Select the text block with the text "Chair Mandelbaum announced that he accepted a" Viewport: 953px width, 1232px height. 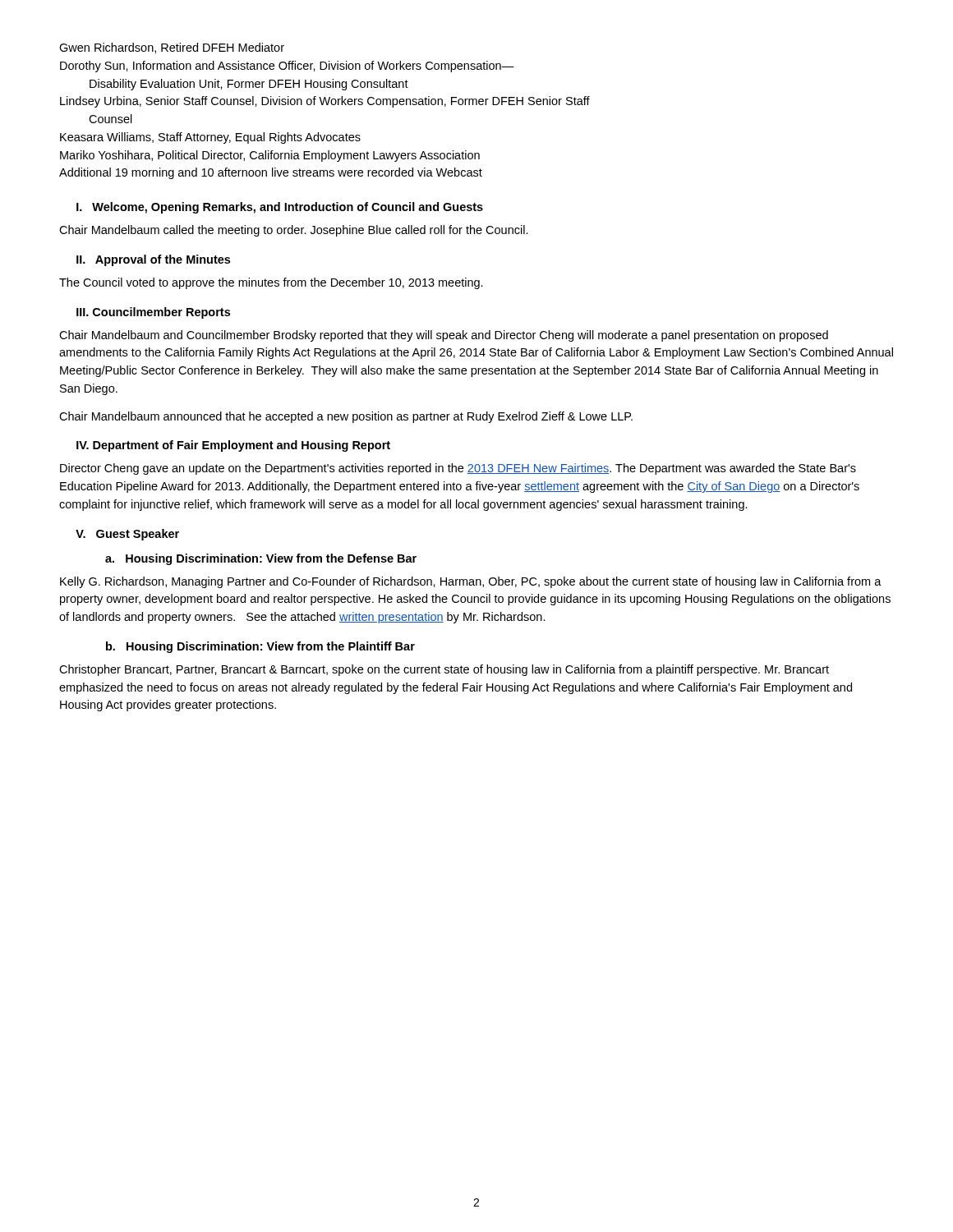tap(346, 416)
